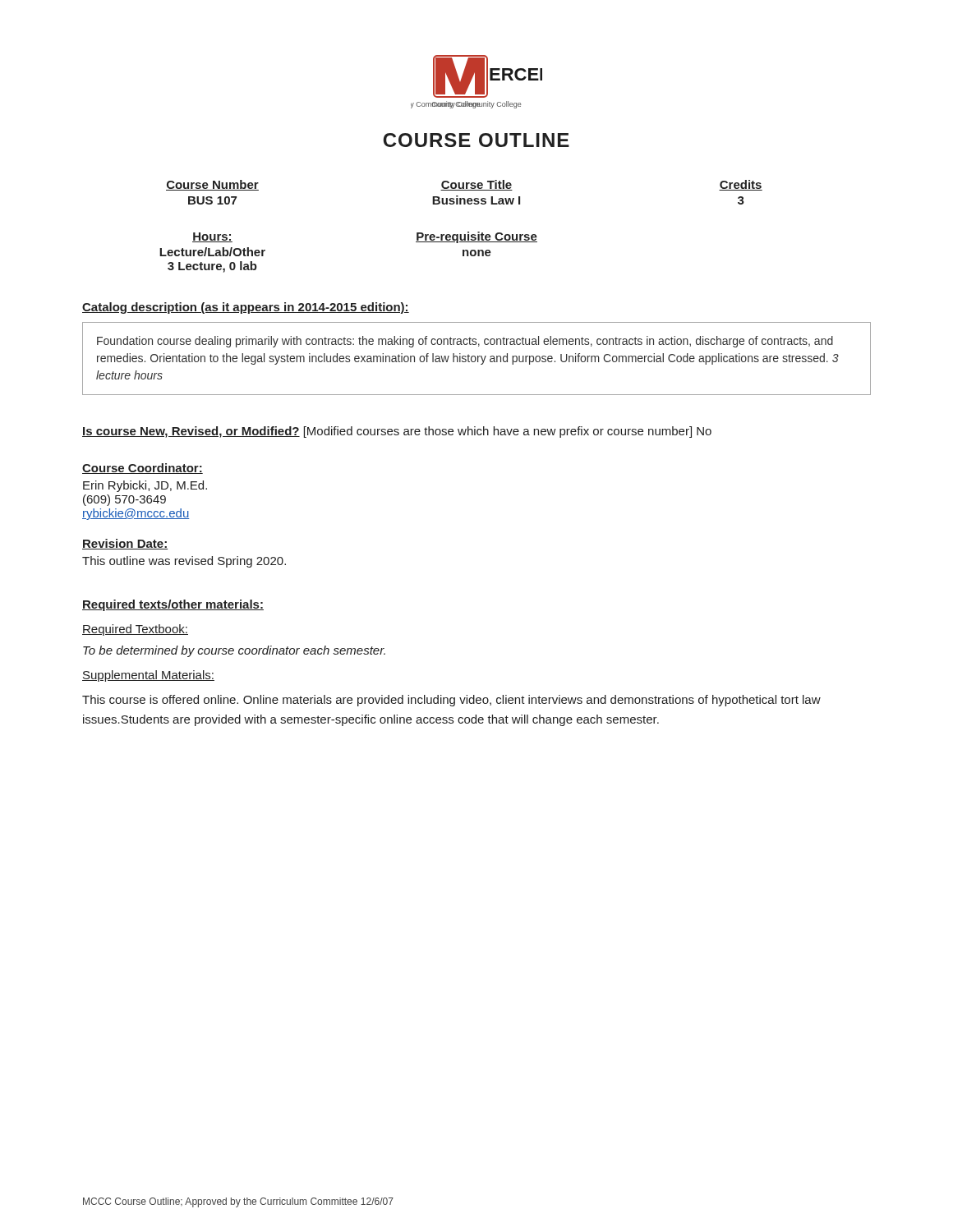Point to the block starting "Revision Date:"
Screen dimensions: 1232x953
click(x=125, y=543)
